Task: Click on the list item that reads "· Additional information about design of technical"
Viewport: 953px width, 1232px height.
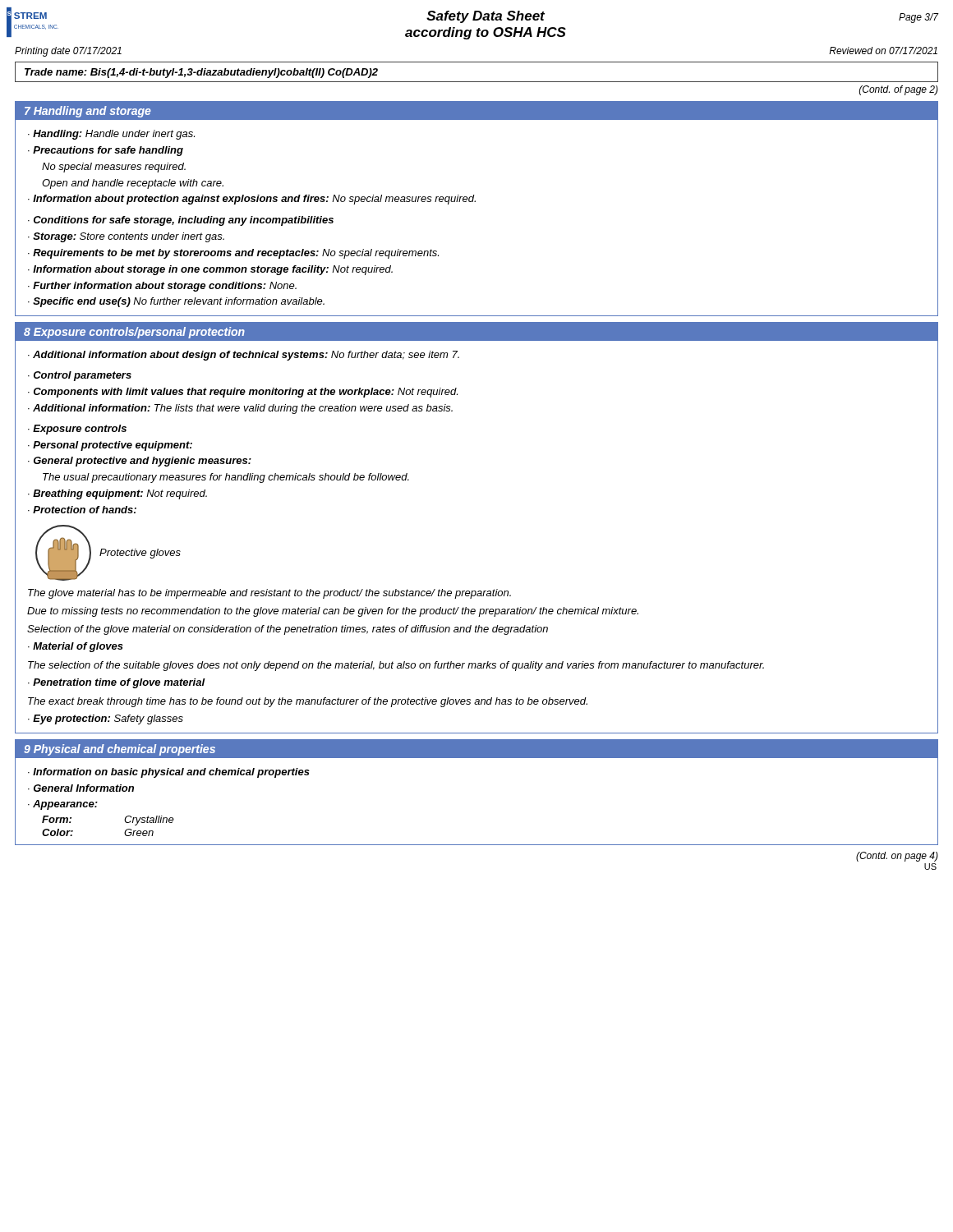Action: coord(244,355)
